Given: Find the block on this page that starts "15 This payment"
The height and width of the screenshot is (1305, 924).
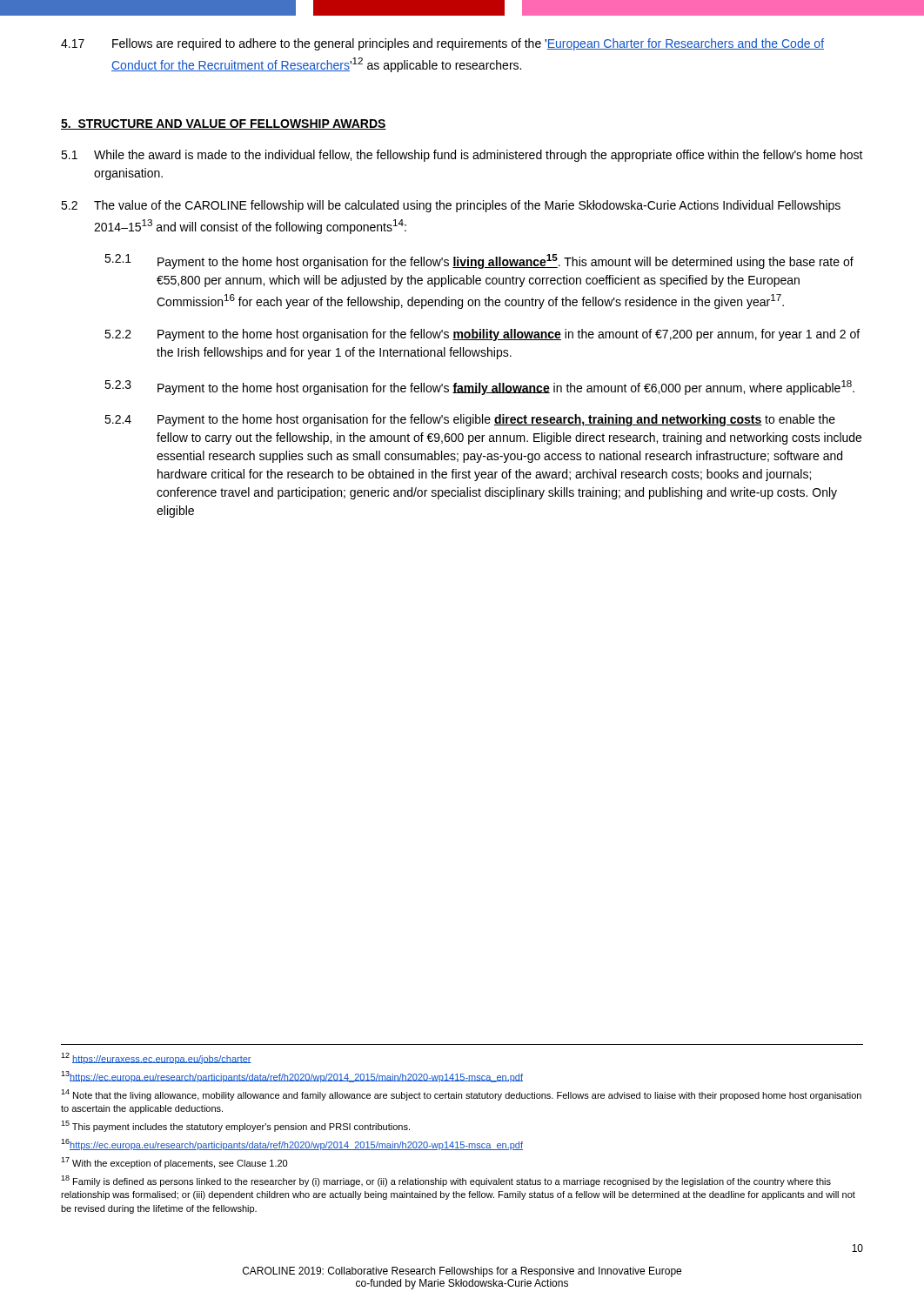Looking at the screenshot, I should click(236, 1125).
